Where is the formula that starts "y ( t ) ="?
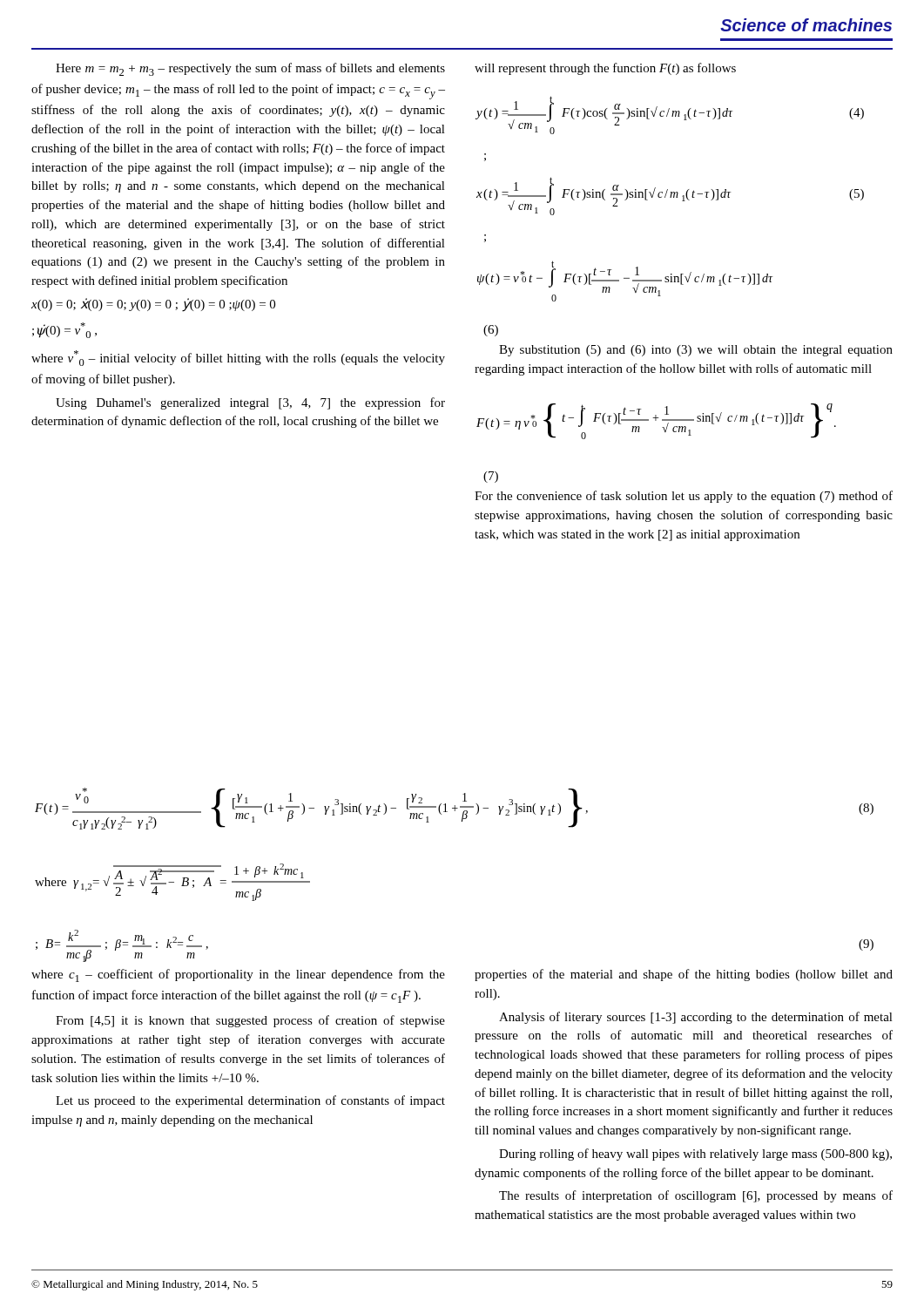Viewport: 924px width, 1307px height. [x=675, y=113]
